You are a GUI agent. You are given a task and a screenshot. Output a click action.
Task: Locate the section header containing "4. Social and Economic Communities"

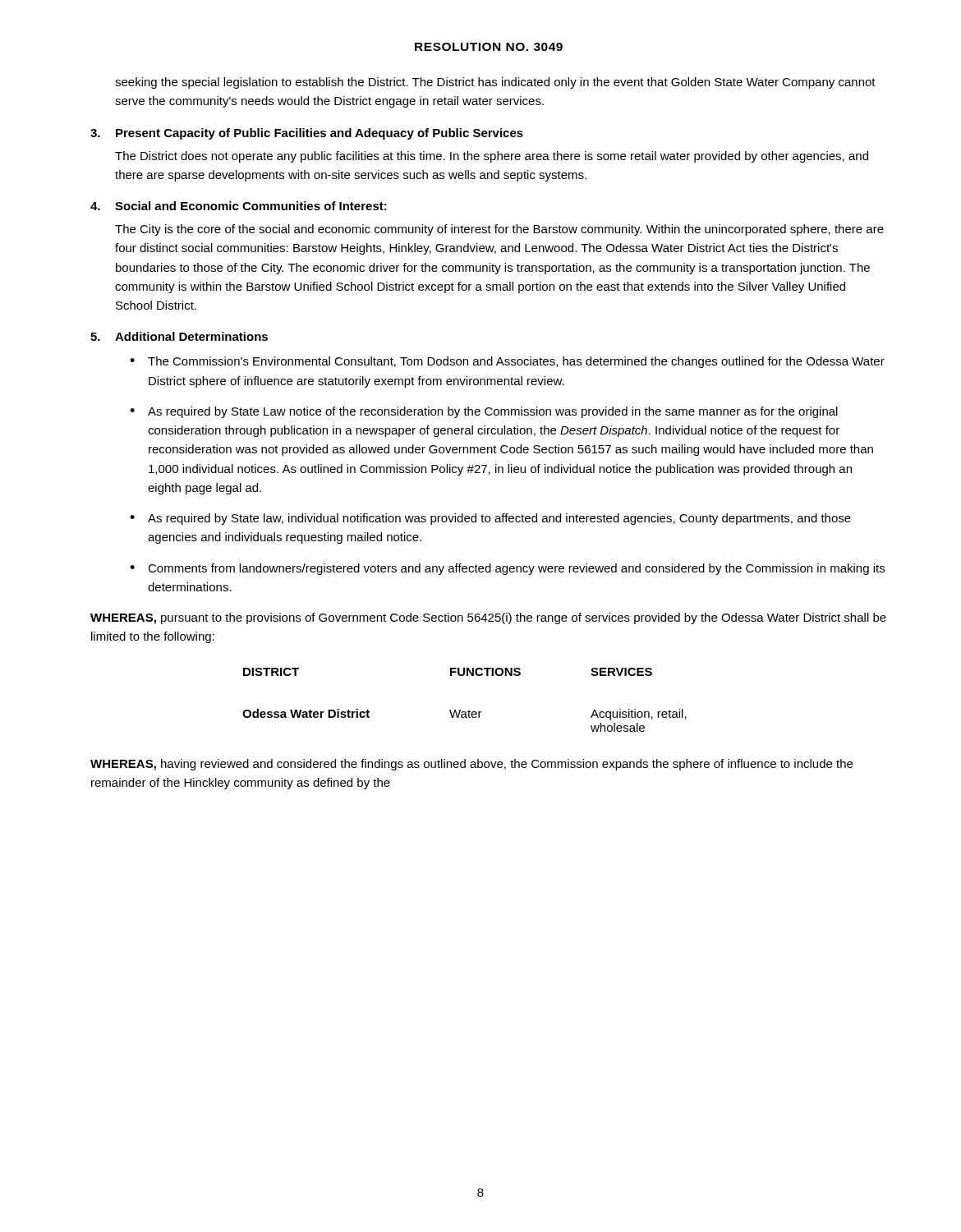[x=239, y=206]
